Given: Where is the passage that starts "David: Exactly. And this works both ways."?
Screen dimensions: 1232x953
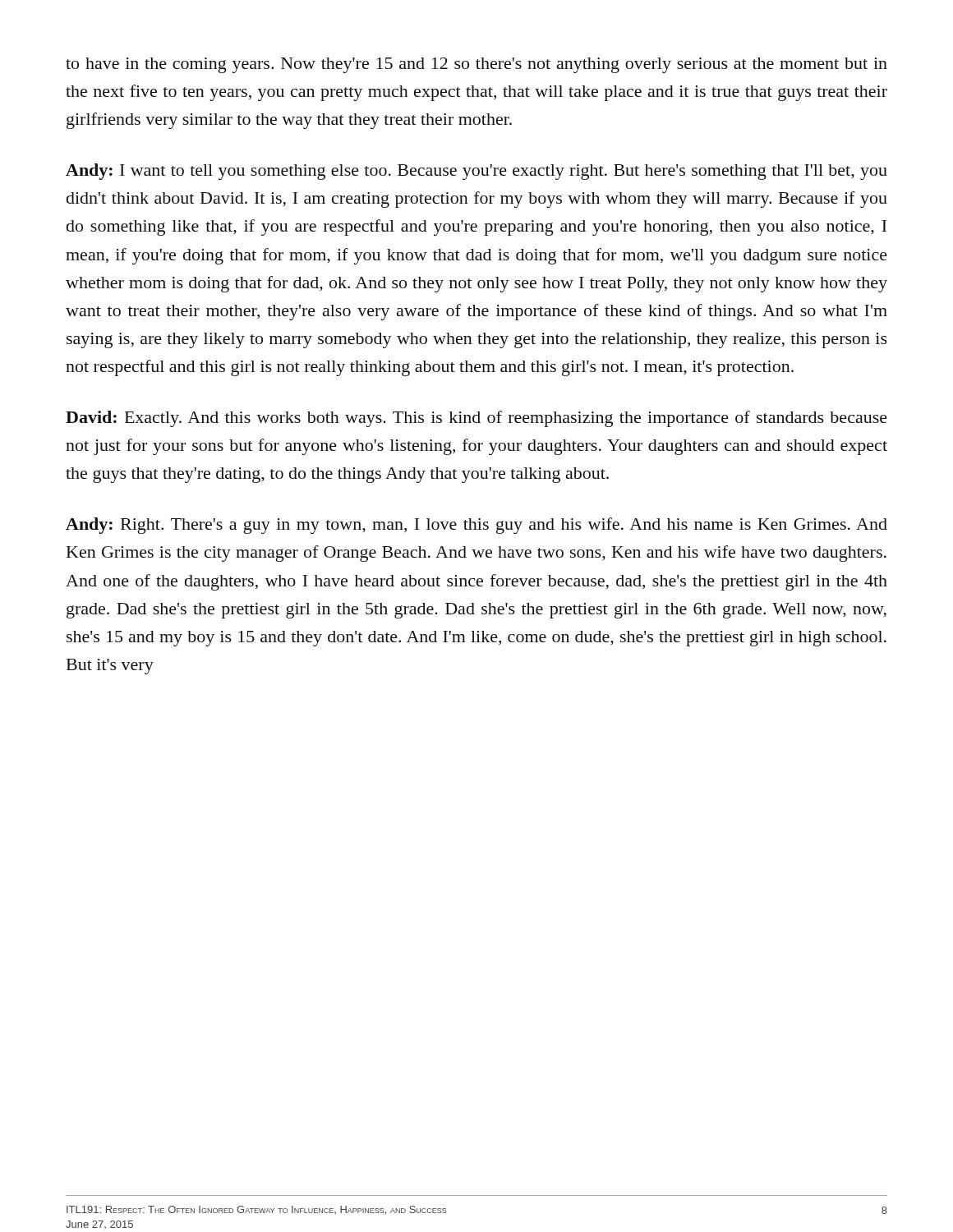Looking at the screenshot, I should [x=476, y=445].
